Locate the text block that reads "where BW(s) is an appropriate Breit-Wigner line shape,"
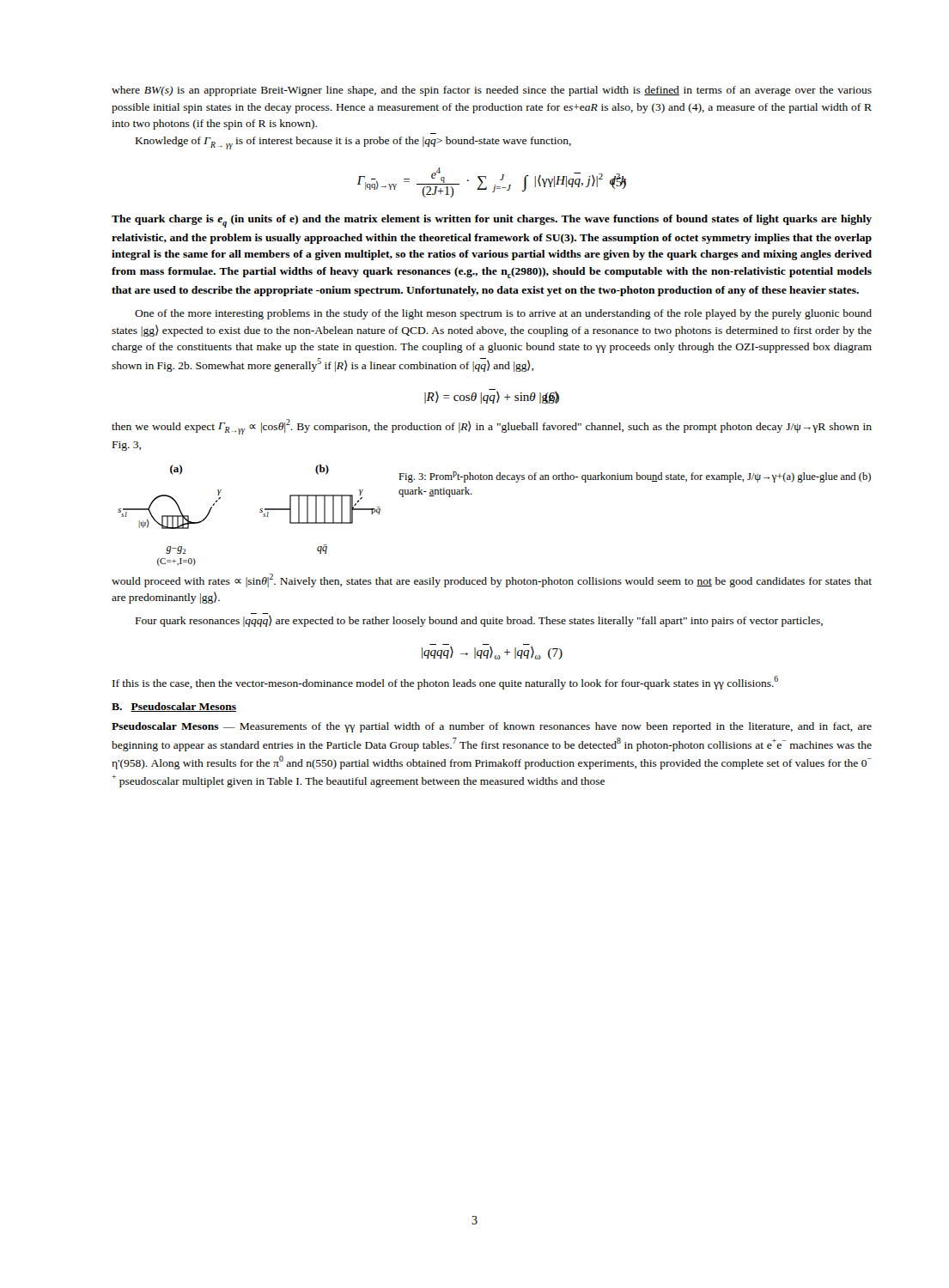The height and width of the screenshot is (1288, 949). [x=492, y=117]
